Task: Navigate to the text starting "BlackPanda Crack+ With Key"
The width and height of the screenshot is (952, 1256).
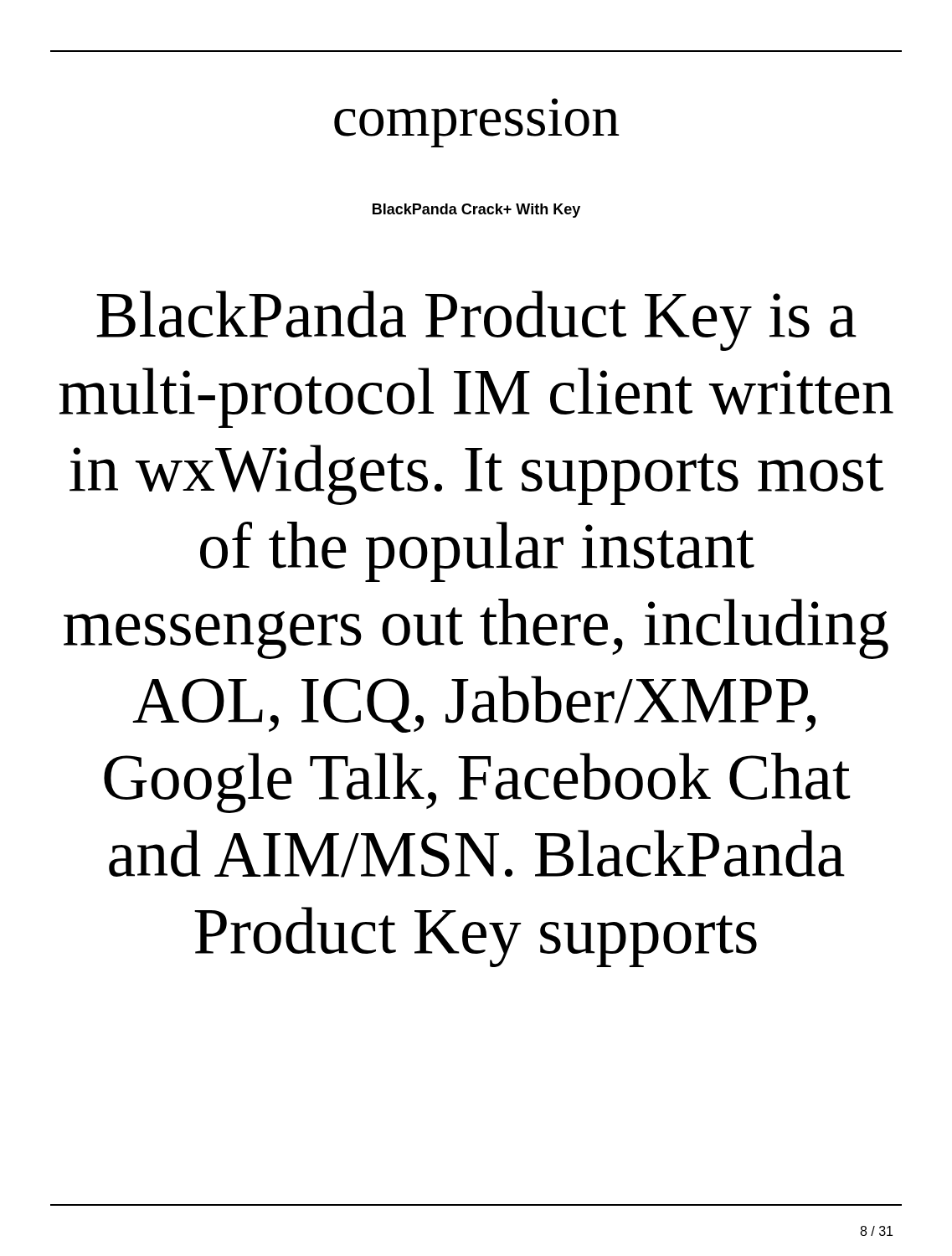Action: click(x=476, y=210)
